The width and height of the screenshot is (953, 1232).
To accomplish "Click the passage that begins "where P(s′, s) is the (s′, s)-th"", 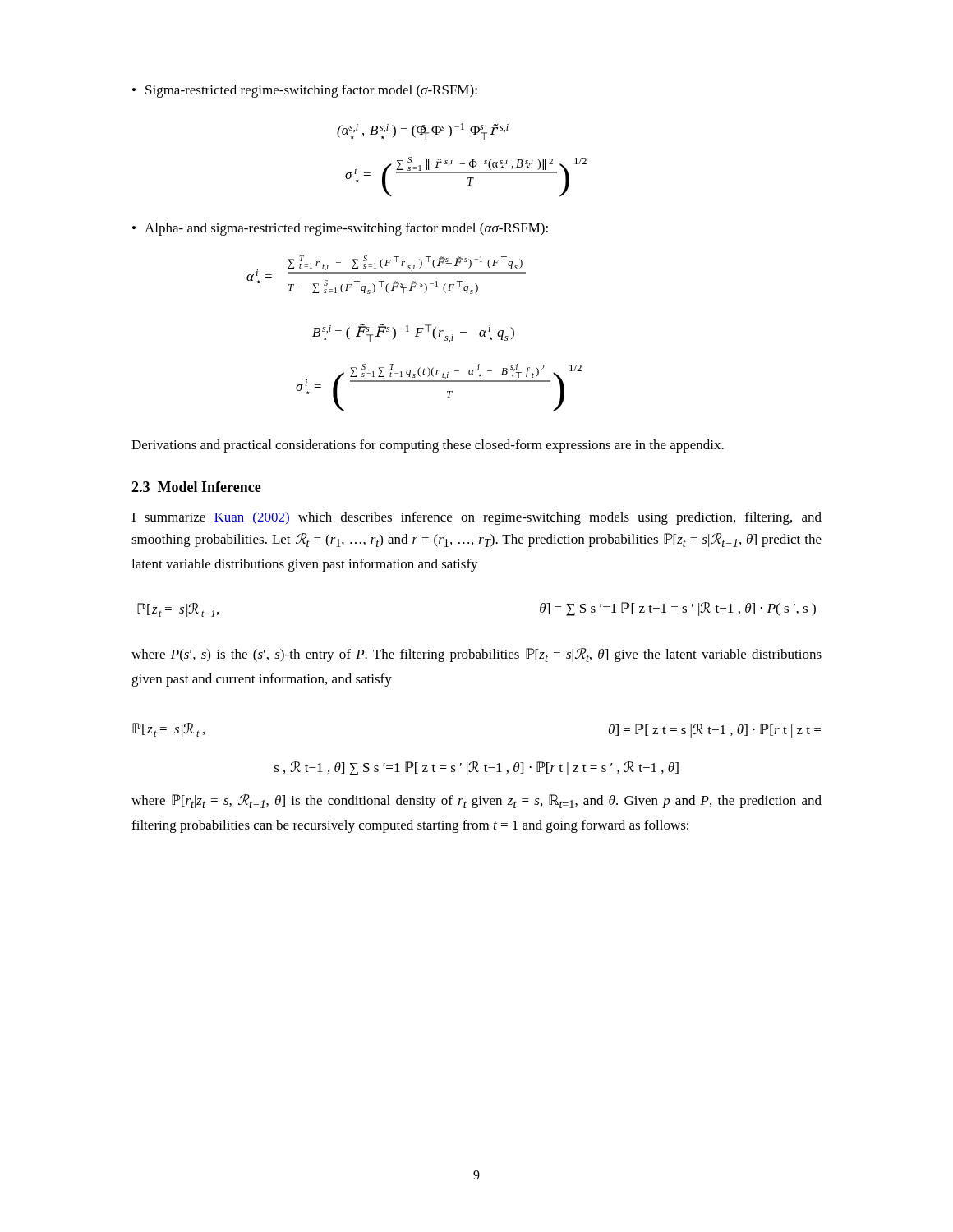I will (476, 666).
